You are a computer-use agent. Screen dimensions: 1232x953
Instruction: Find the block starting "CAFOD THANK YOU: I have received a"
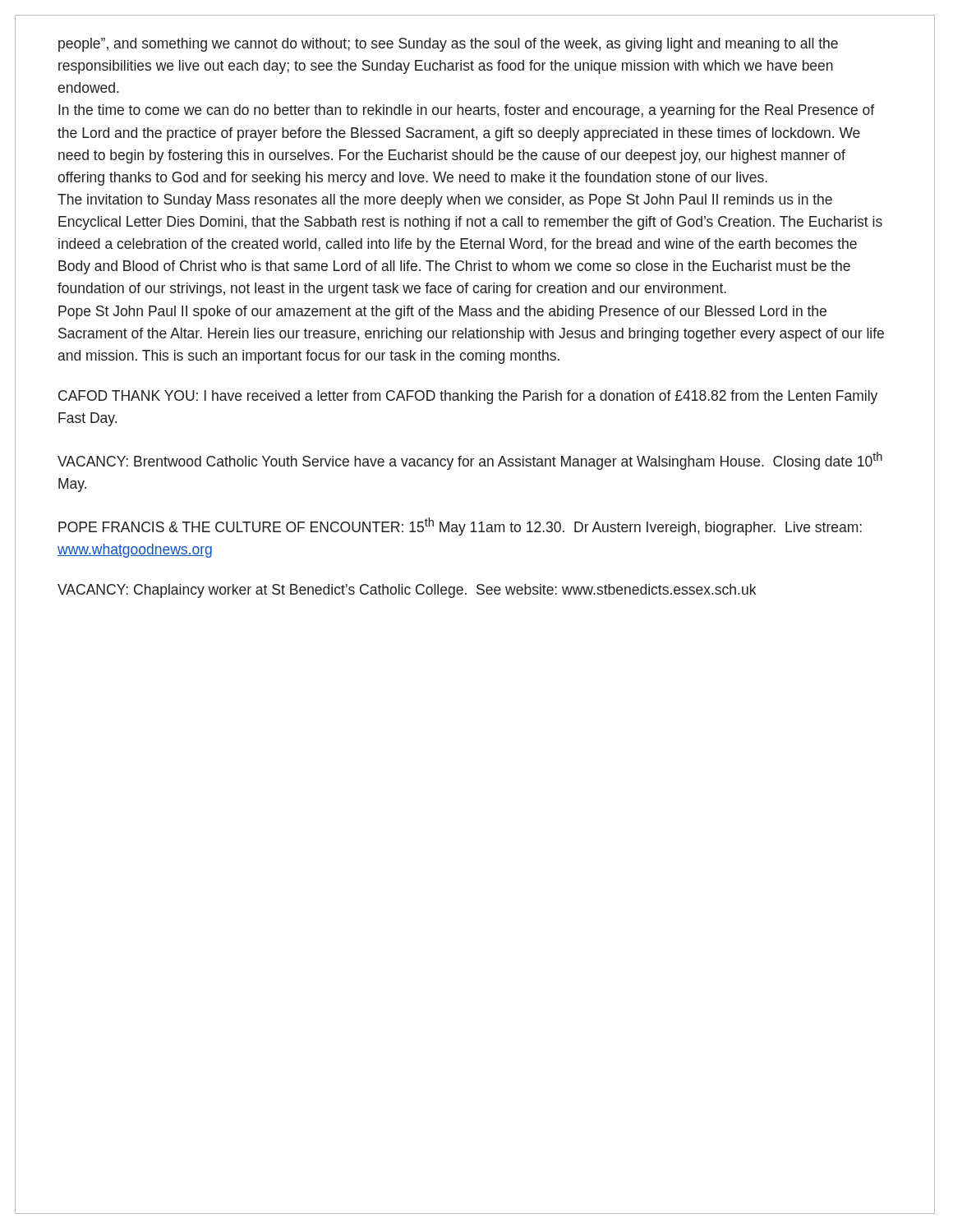468,407
